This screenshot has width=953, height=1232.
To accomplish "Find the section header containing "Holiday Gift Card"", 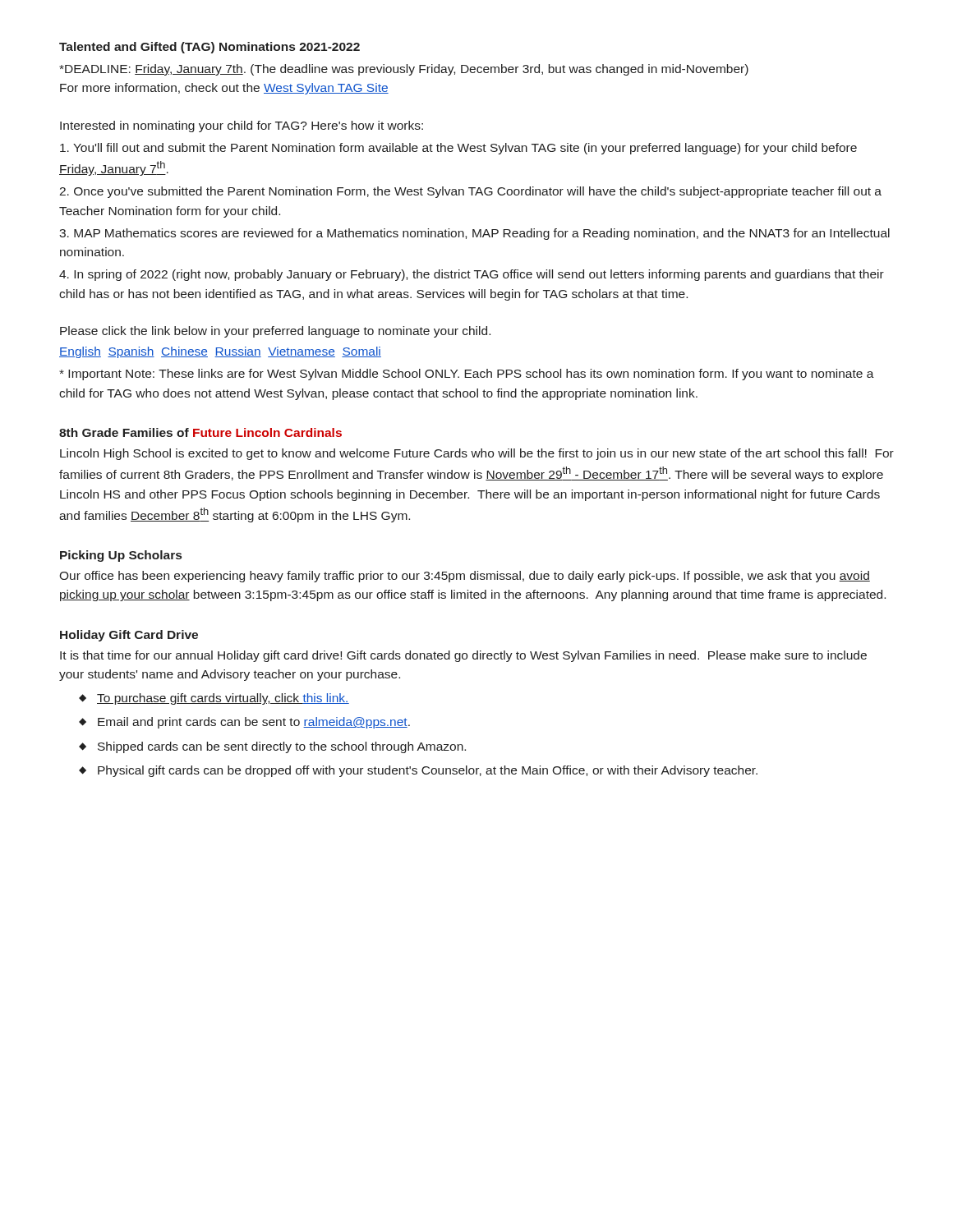I will click(129, 634).
